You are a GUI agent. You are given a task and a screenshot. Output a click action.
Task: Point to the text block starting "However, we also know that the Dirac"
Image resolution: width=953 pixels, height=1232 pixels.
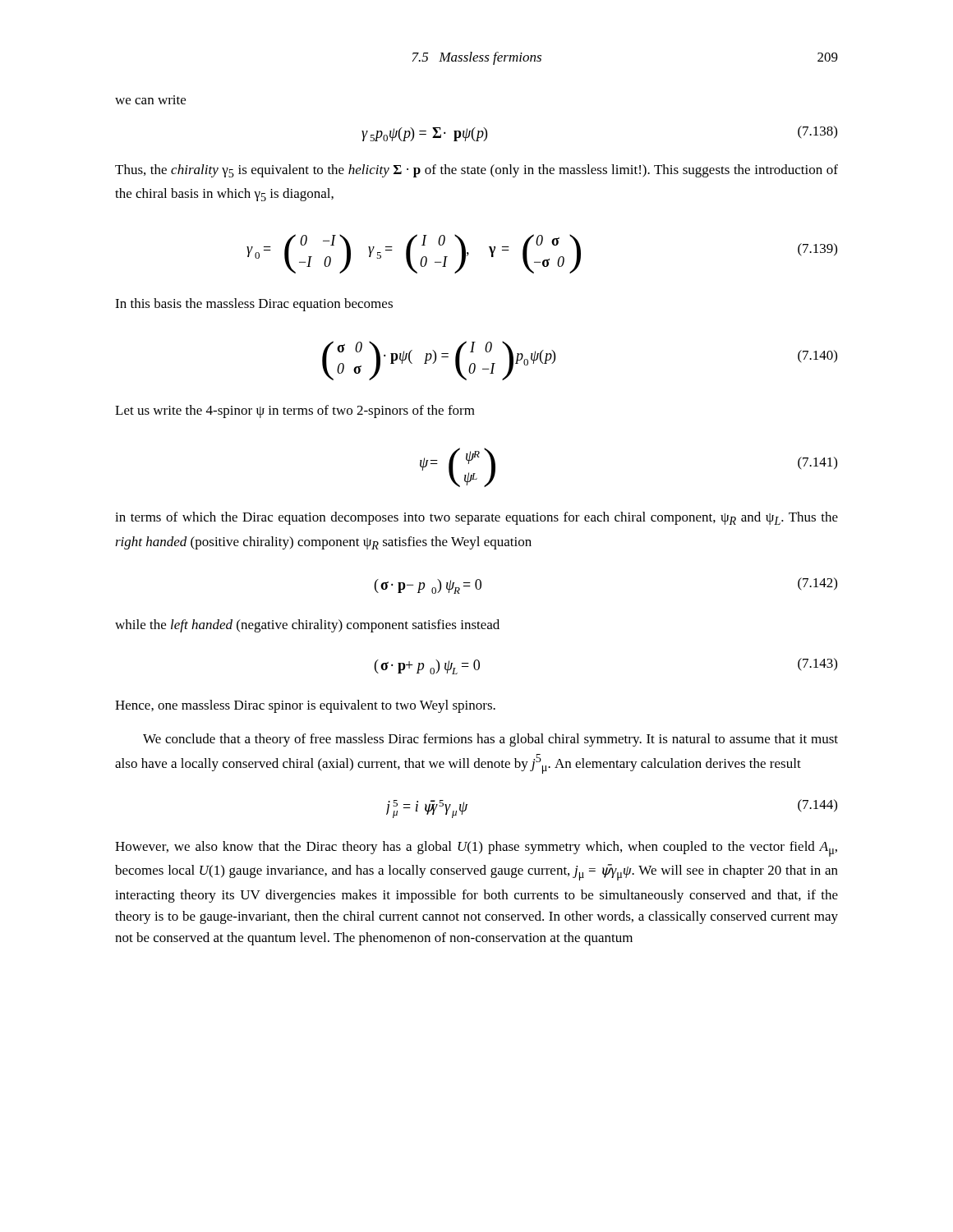point(476,892)
